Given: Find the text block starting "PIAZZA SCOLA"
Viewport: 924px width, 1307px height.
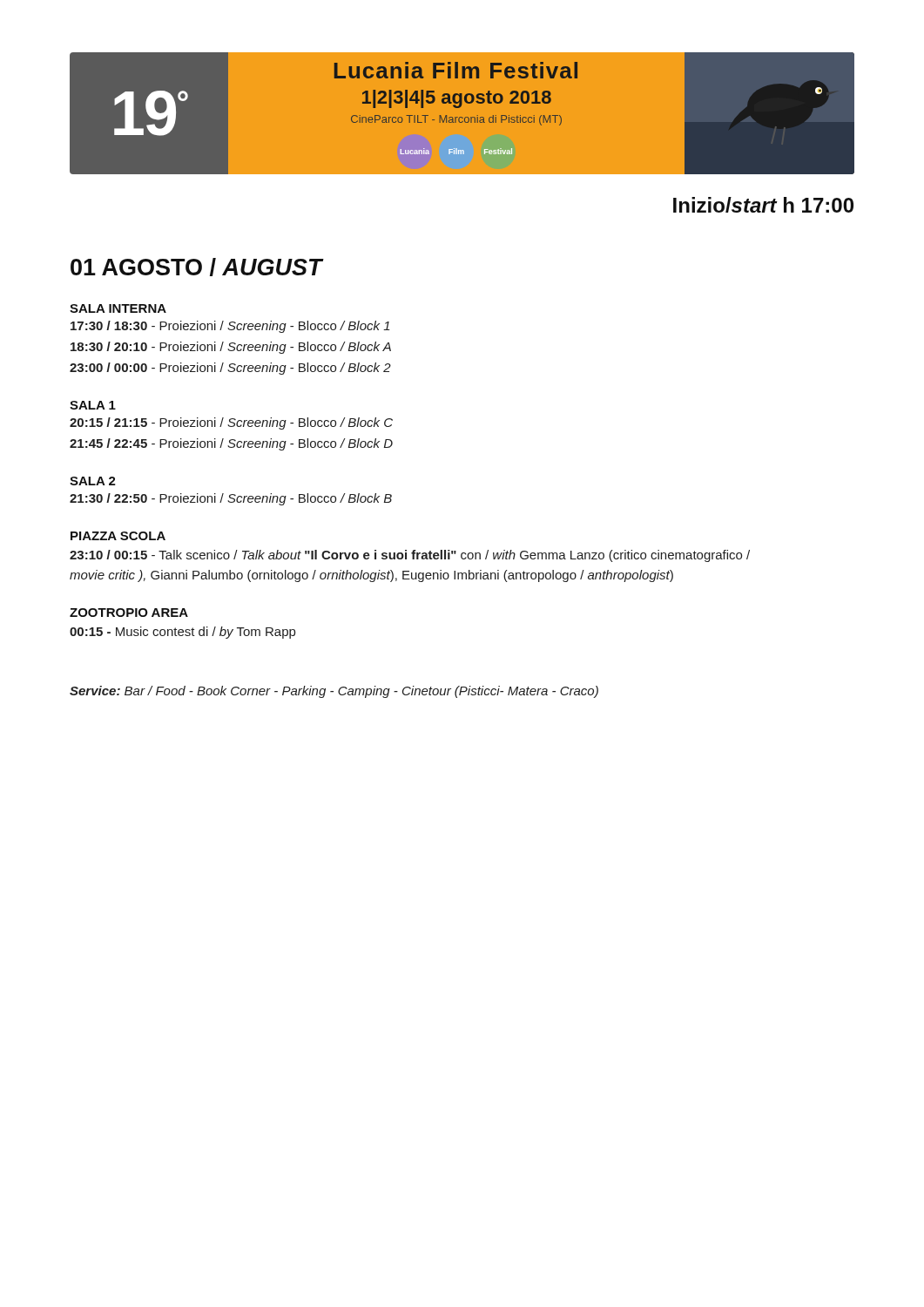Looking at the screenshot, I should click(118, 535).
